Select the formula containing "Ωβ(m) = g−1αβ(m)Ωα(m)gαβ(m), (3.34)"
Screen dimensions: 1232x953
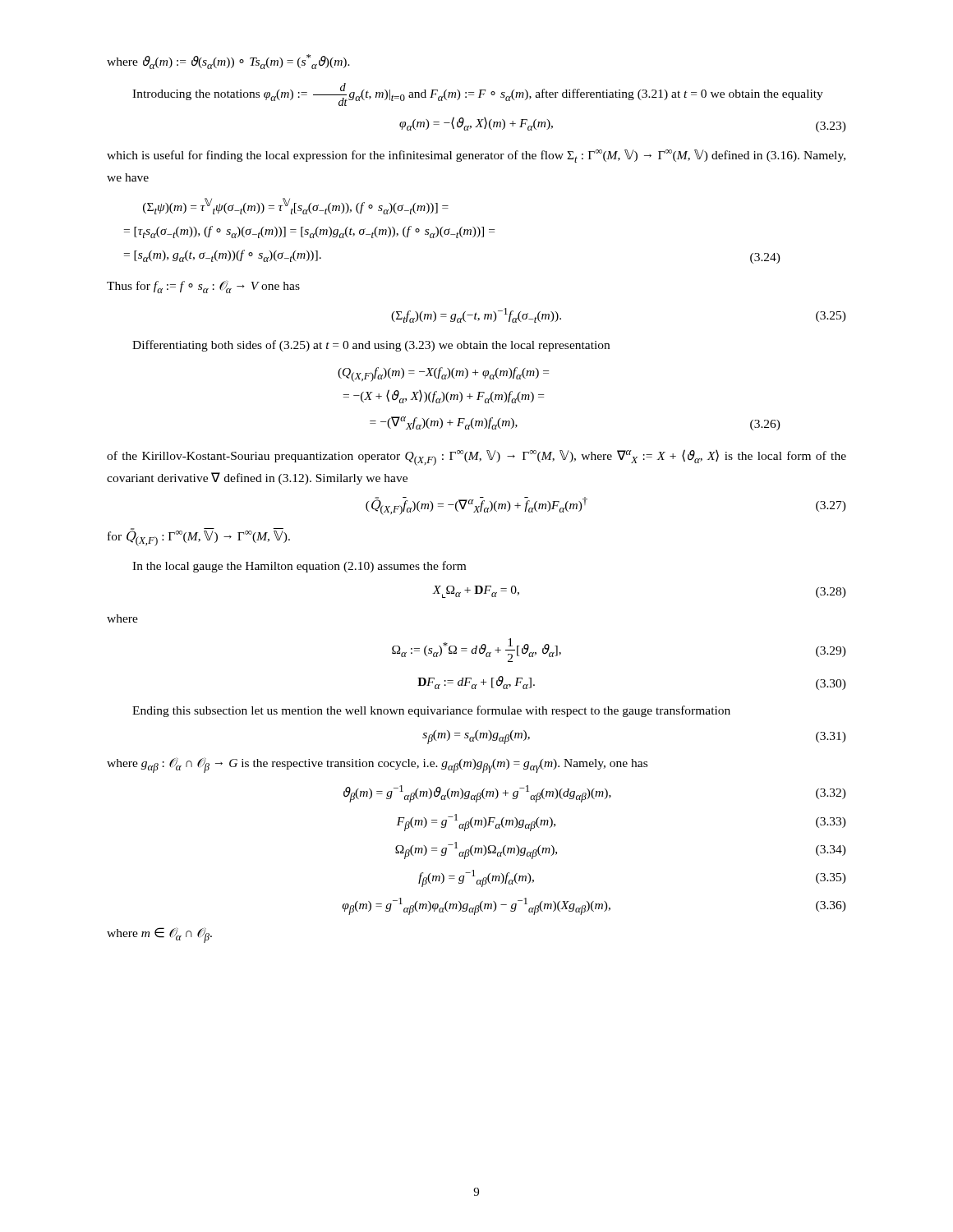tap(476, 849)
